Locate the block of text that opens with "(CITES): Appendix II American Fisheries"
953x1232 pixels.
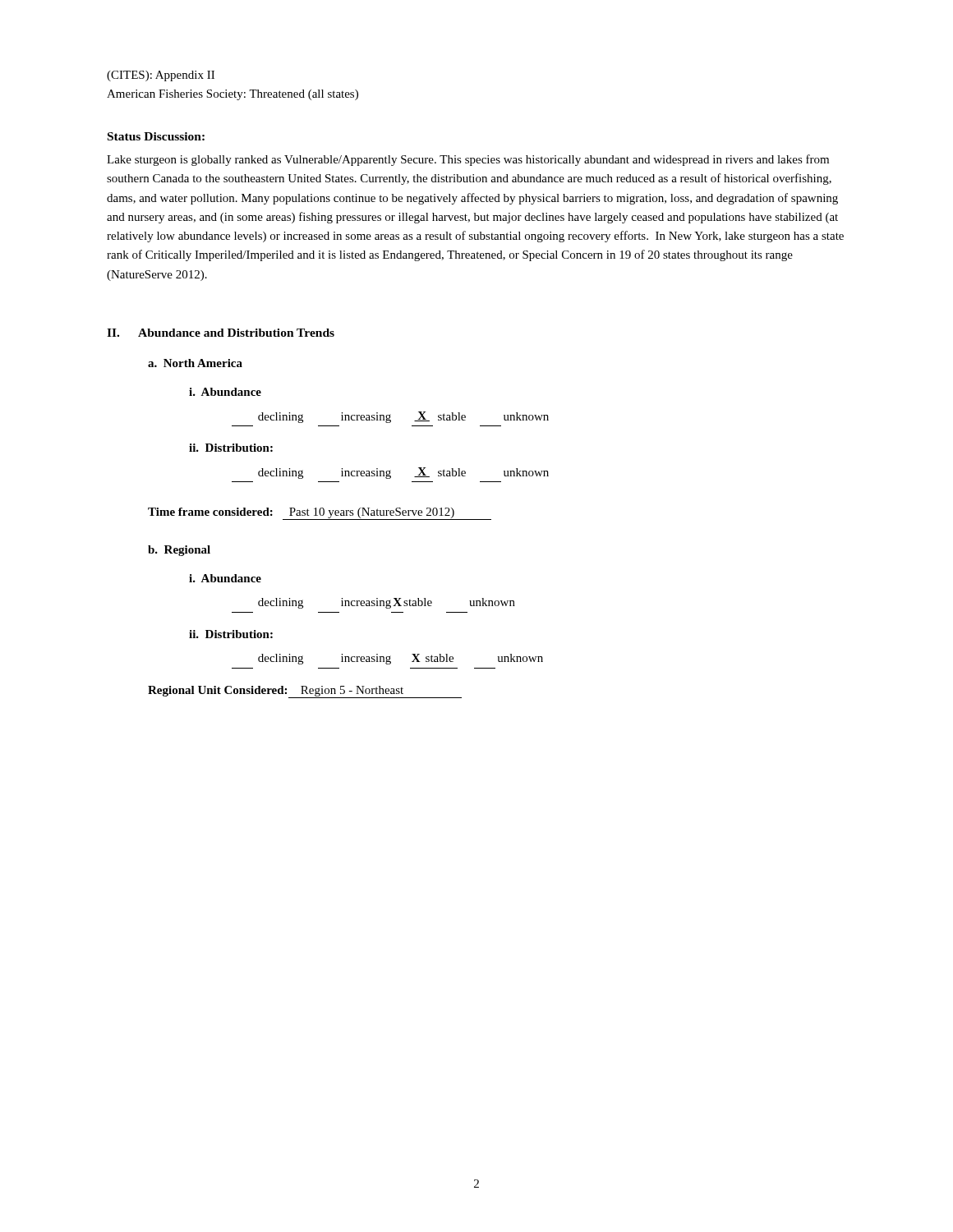pos(233,84)
